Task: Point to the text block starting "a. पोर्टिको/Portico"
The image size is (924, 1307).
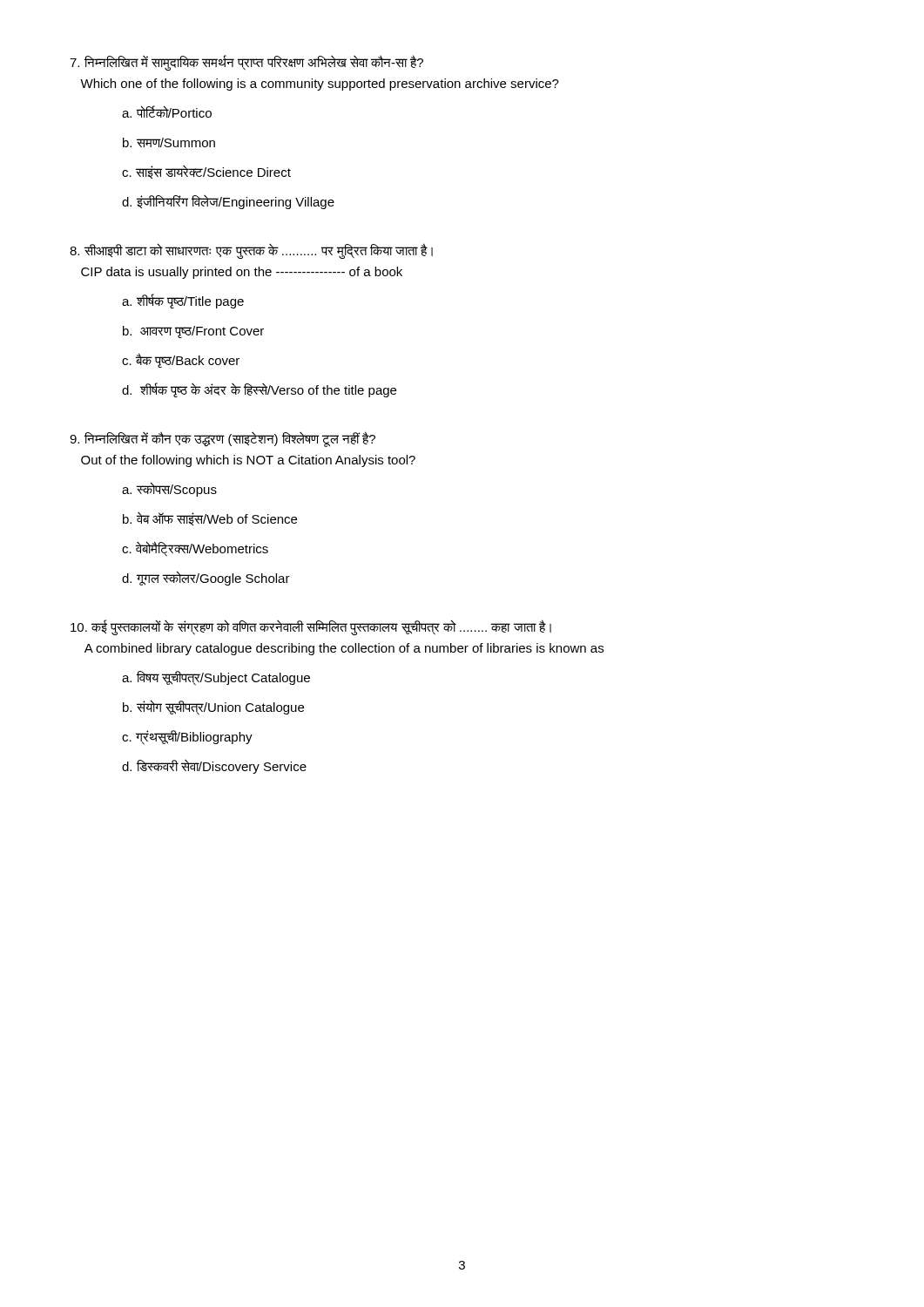Action: pyautogui.click(x=167, y=113)
